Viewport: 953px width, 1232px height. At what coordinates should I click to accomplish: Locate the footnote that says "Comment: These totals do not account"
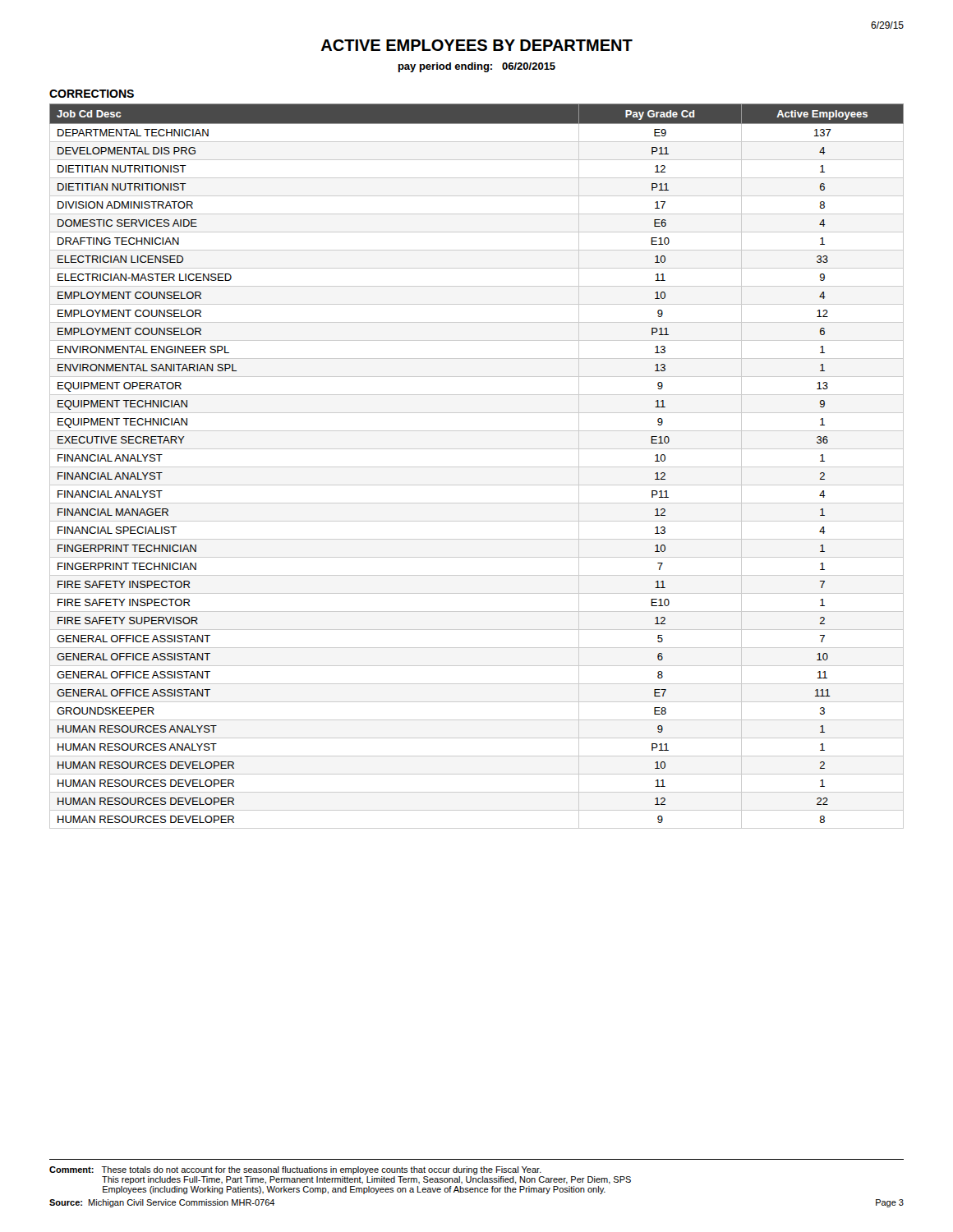point(340,1179)
